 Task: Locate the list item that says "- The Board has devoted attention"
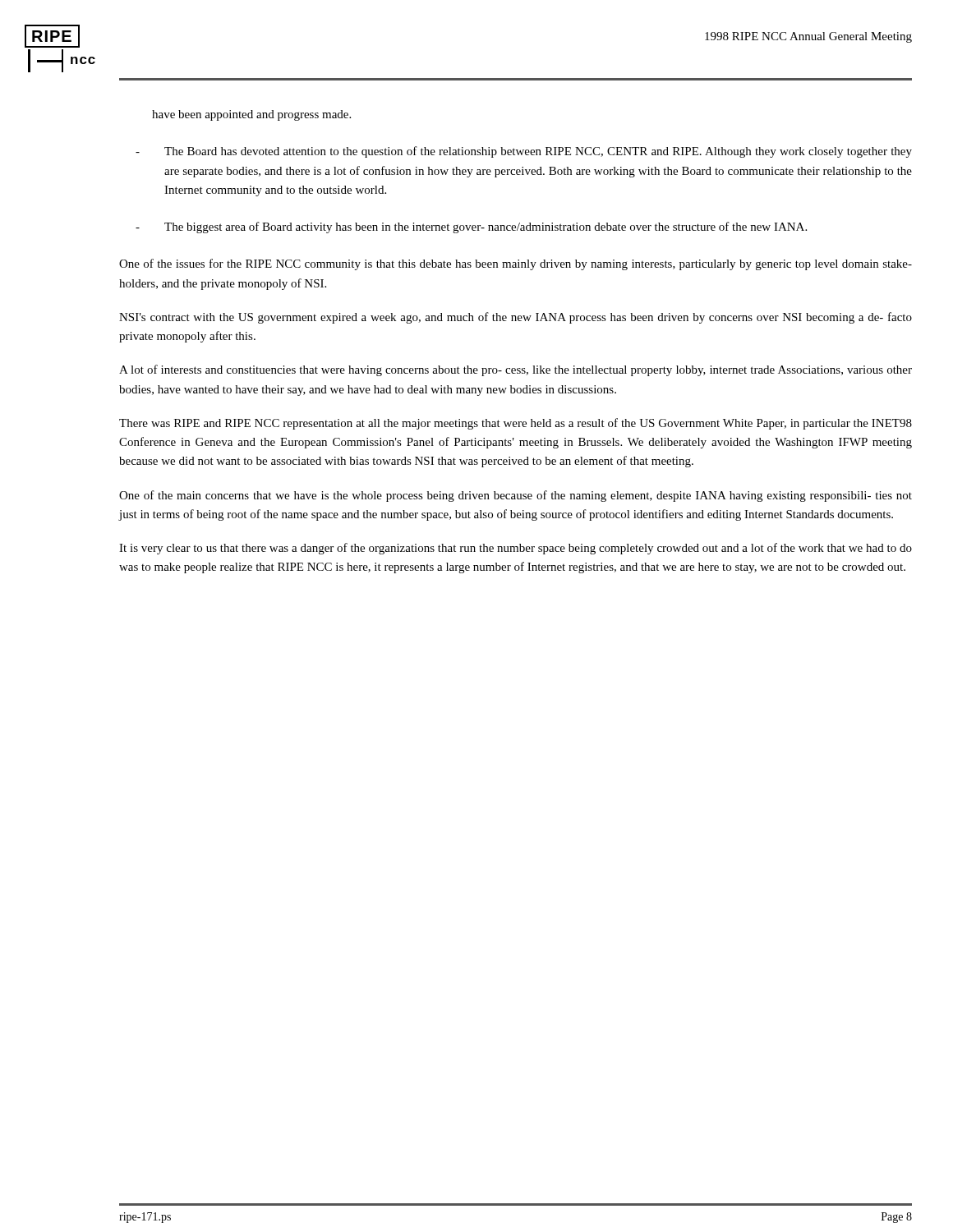(x=520, y=171)
